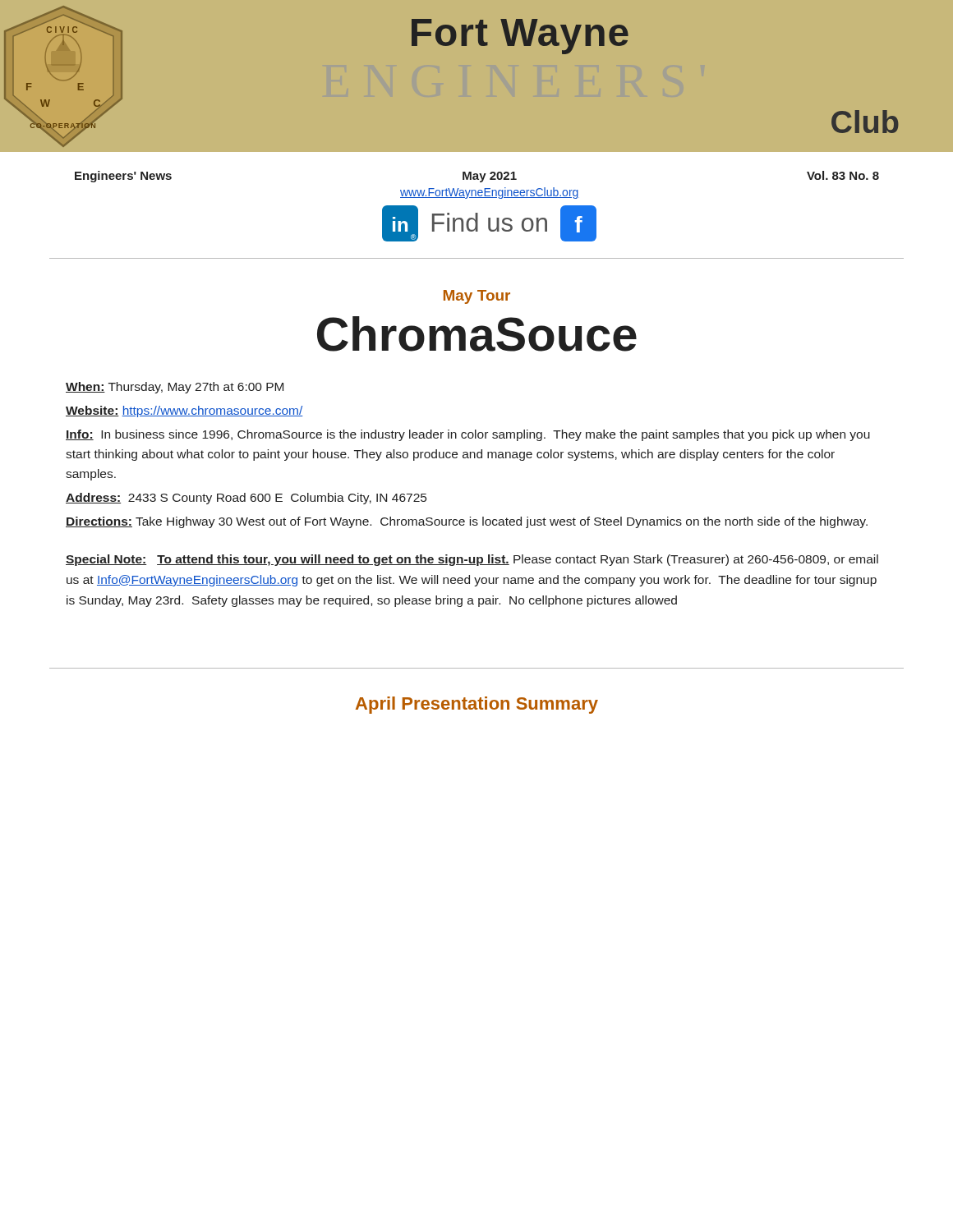Screen dimensions: 1232x953
Task: Click on the element starting "May Tour"
Action: pos(476,295)
